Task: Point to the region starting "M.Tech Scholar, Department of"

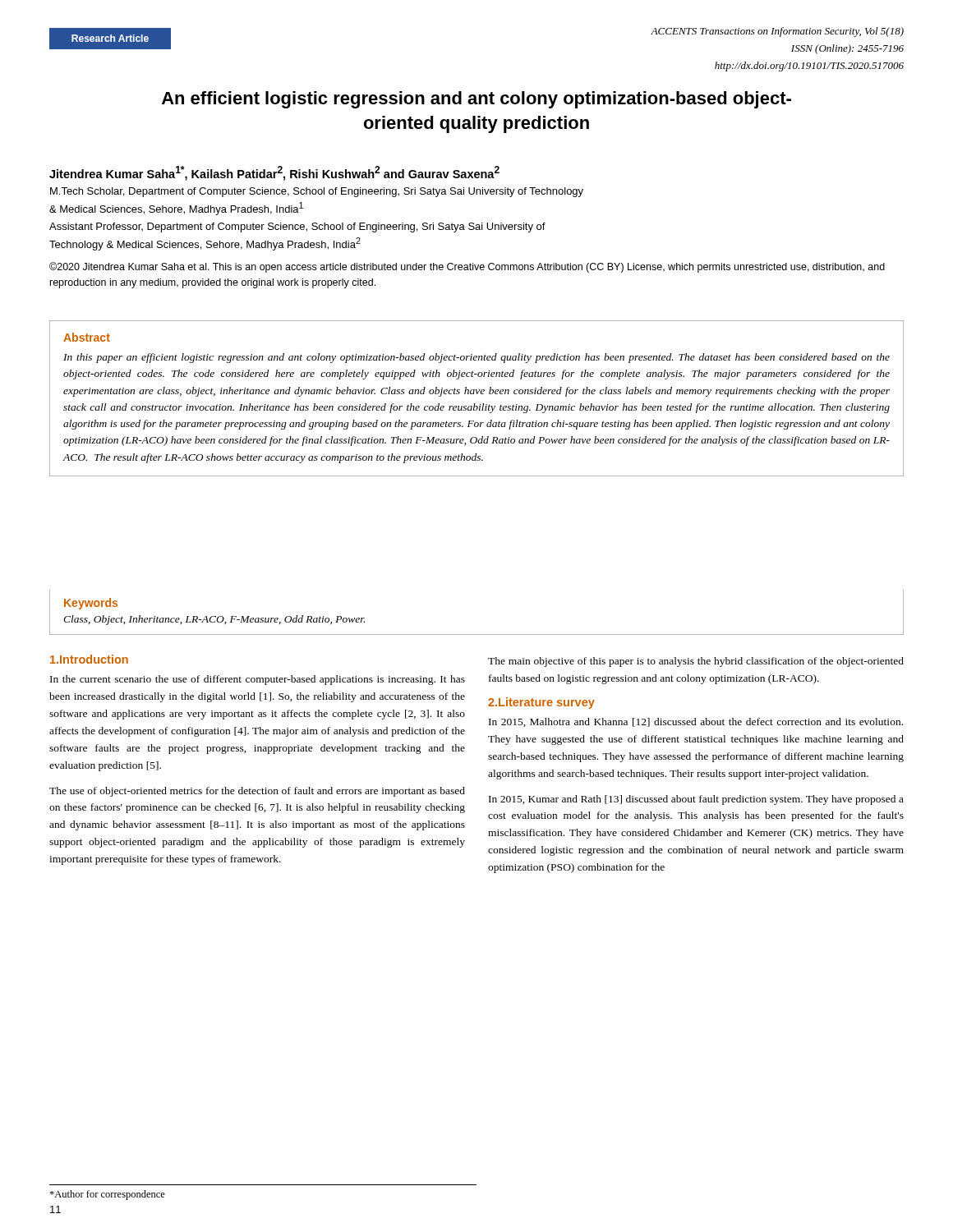Action: coord(316,200)
